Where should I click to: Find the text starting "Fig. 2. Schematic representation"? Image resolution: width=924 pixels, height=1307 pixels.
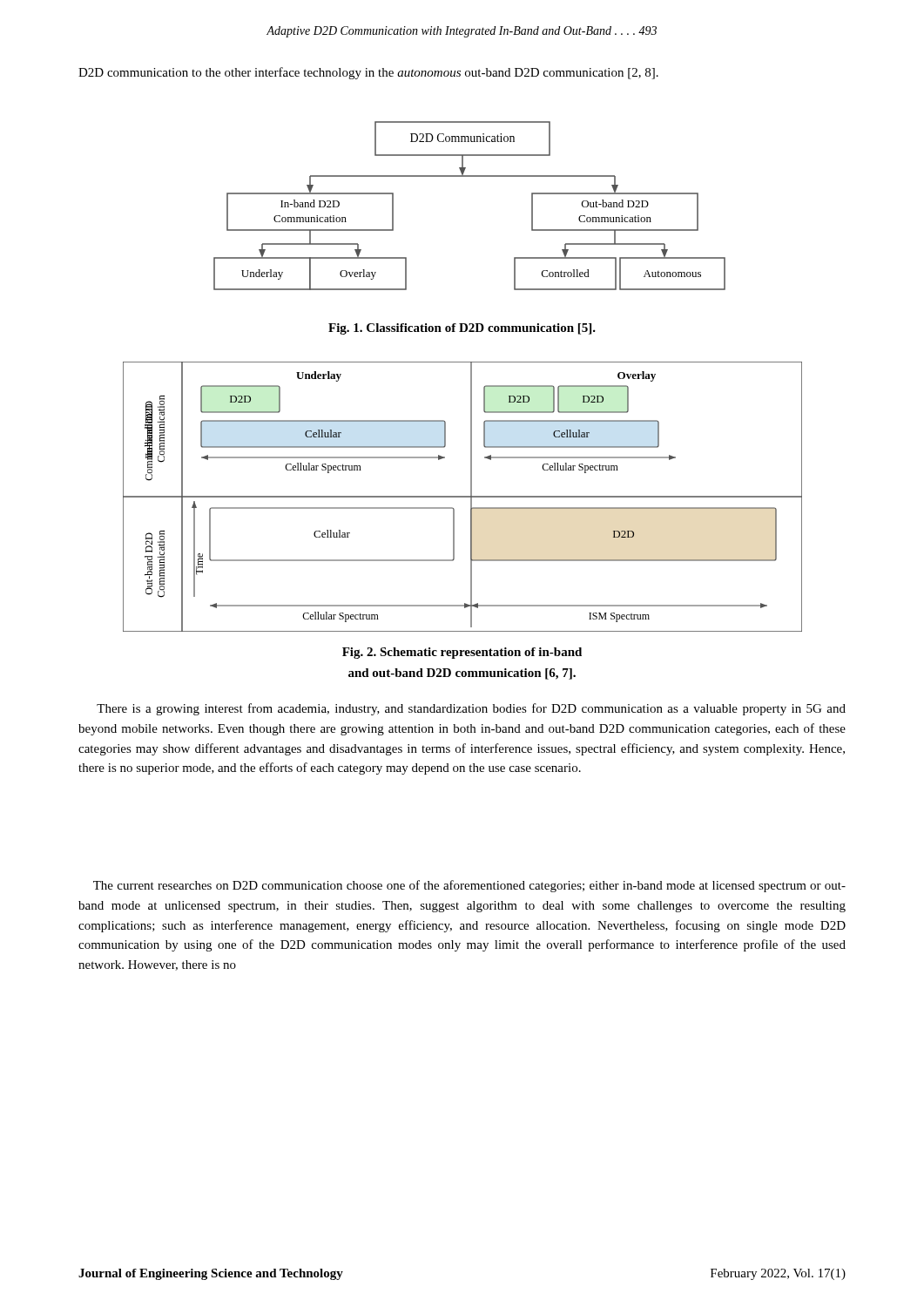point(462,662)
